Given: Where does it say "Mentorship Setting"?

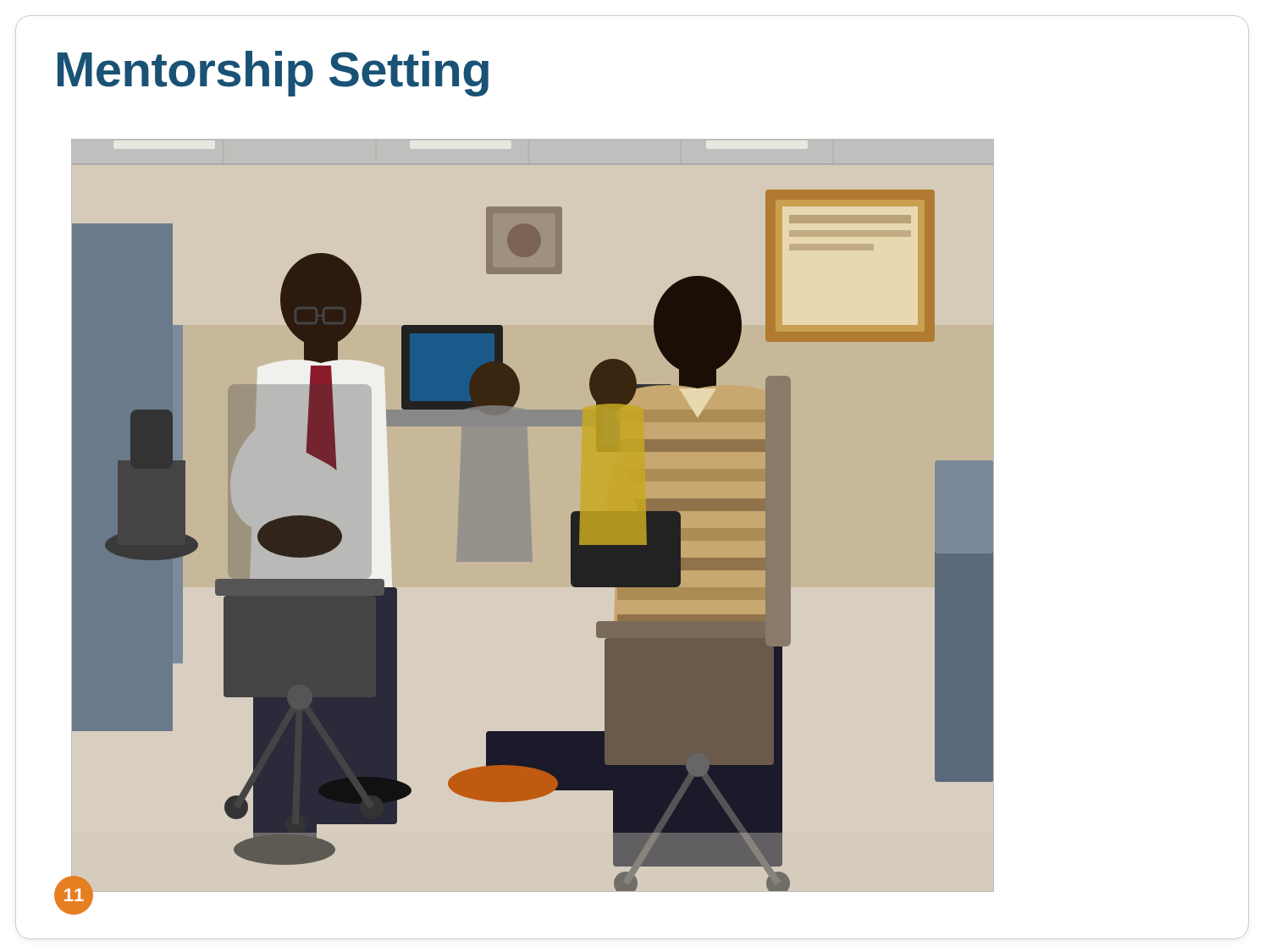Looking at the screenshot, I should click(273, 69).
